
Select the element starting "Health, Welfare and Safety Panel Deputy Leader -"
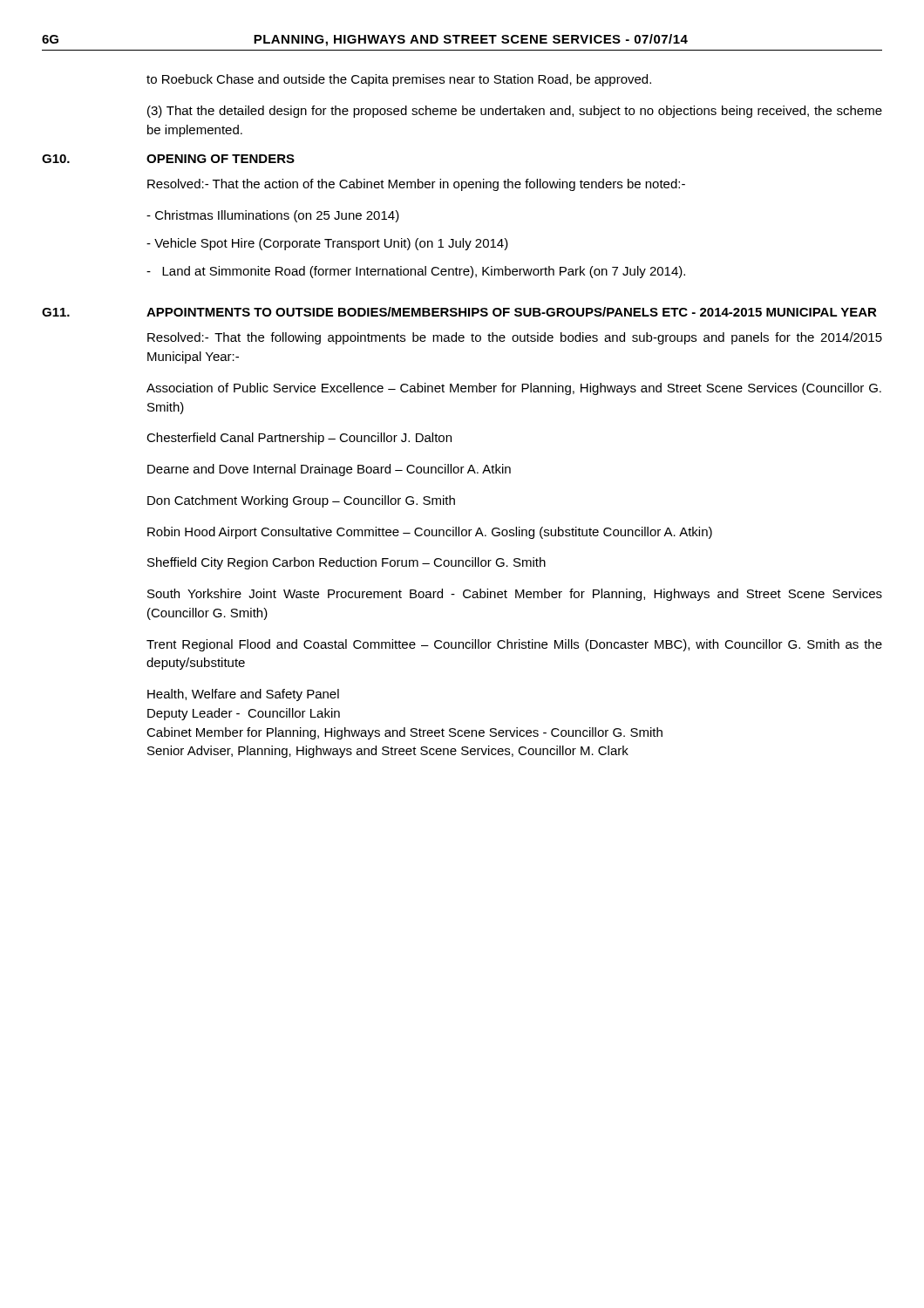(x=405, y=722)
